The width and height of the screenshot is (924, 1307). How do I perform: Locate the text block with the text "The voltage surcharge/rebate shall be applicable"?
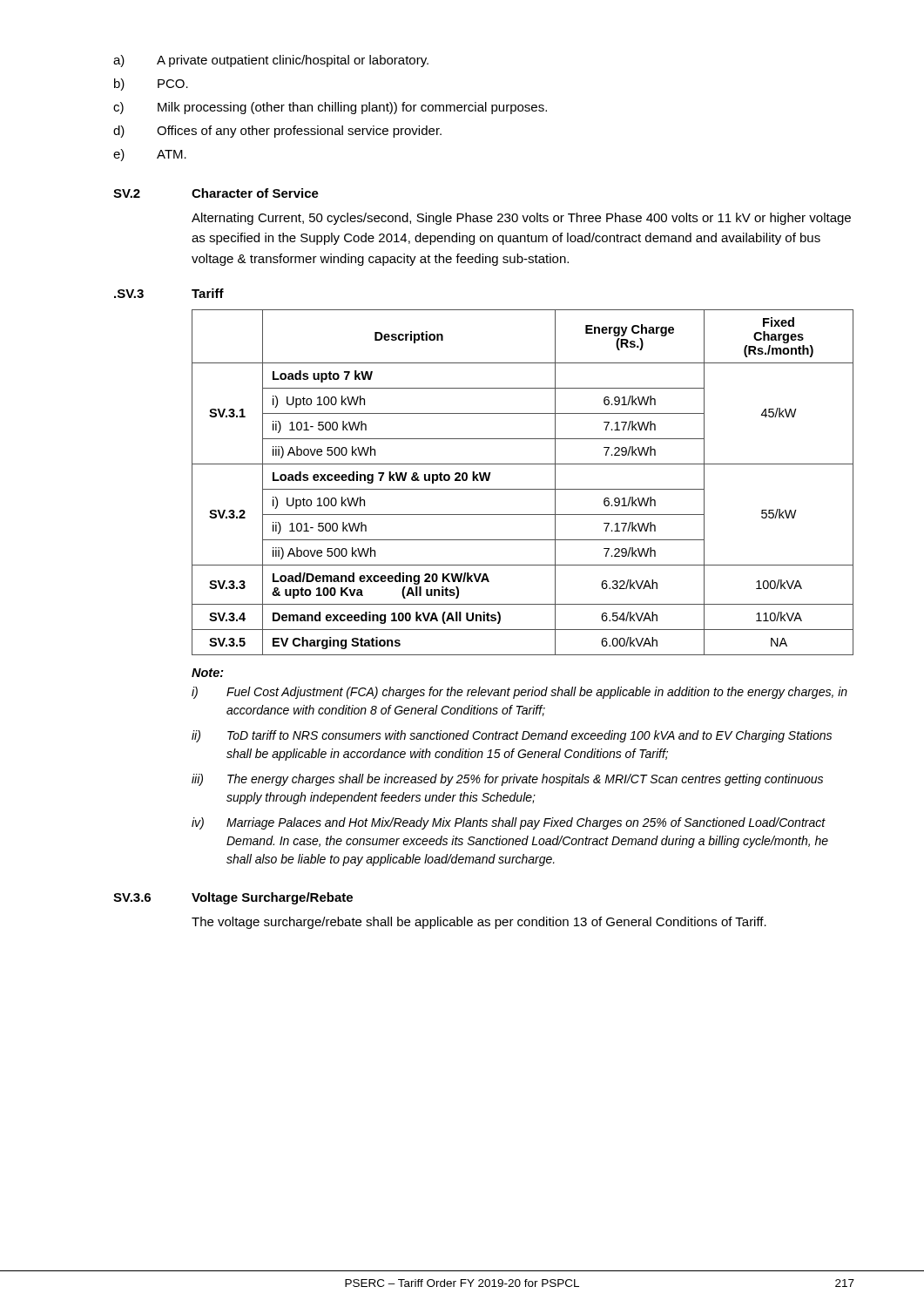click(x=479, y=921)
